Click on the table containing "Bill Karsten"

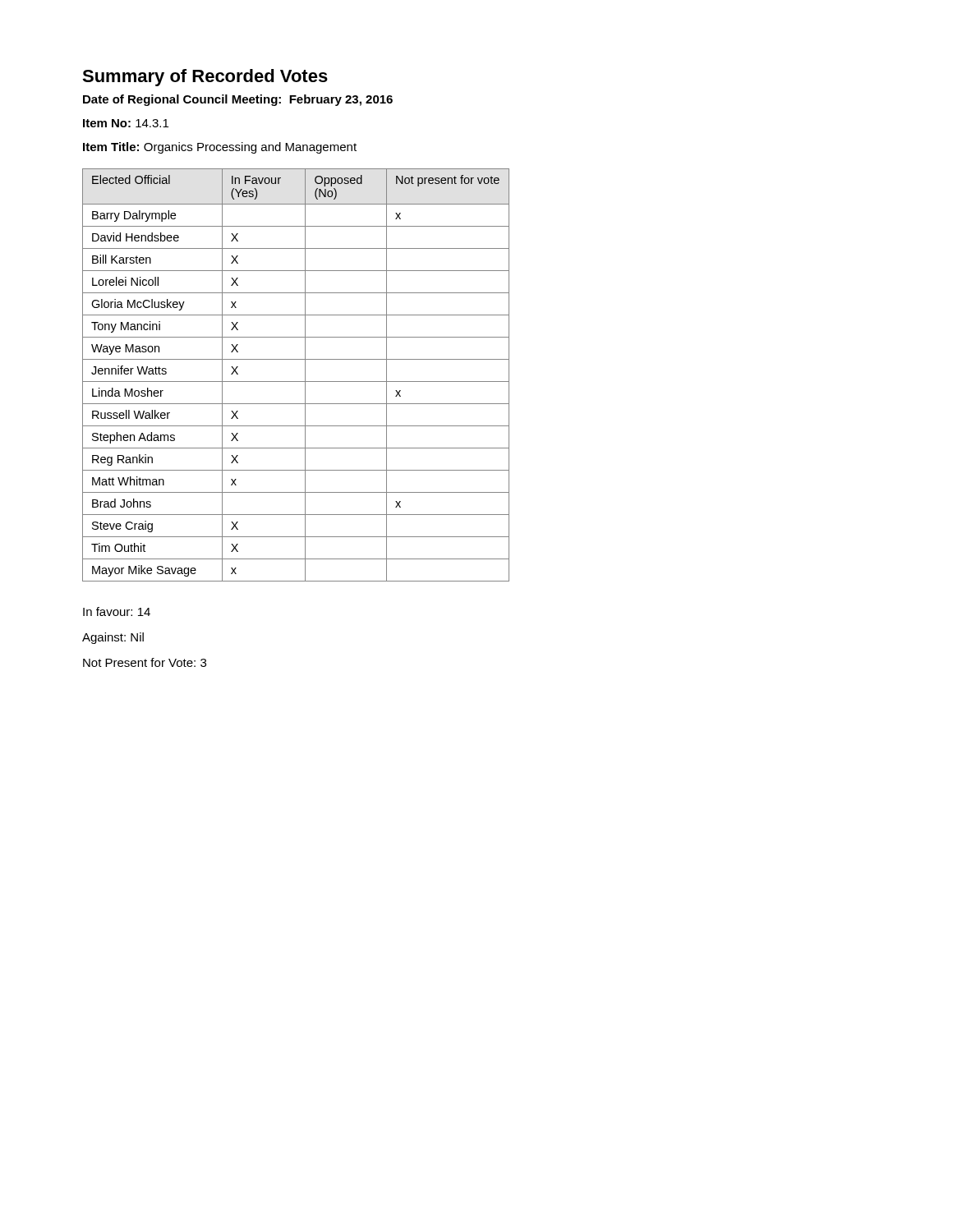pos(476,375)
